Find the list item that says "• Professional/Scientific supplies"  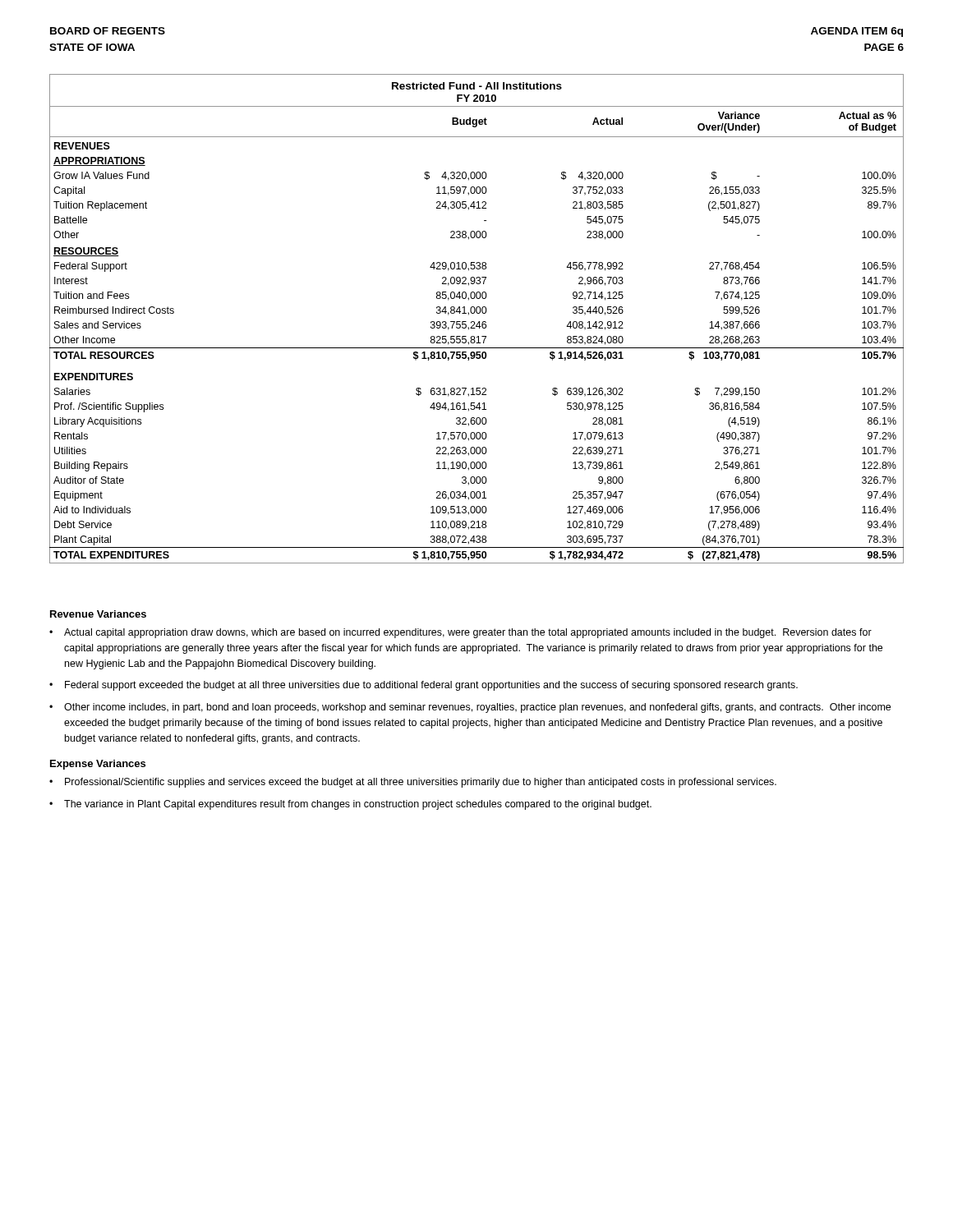point(476,782)
